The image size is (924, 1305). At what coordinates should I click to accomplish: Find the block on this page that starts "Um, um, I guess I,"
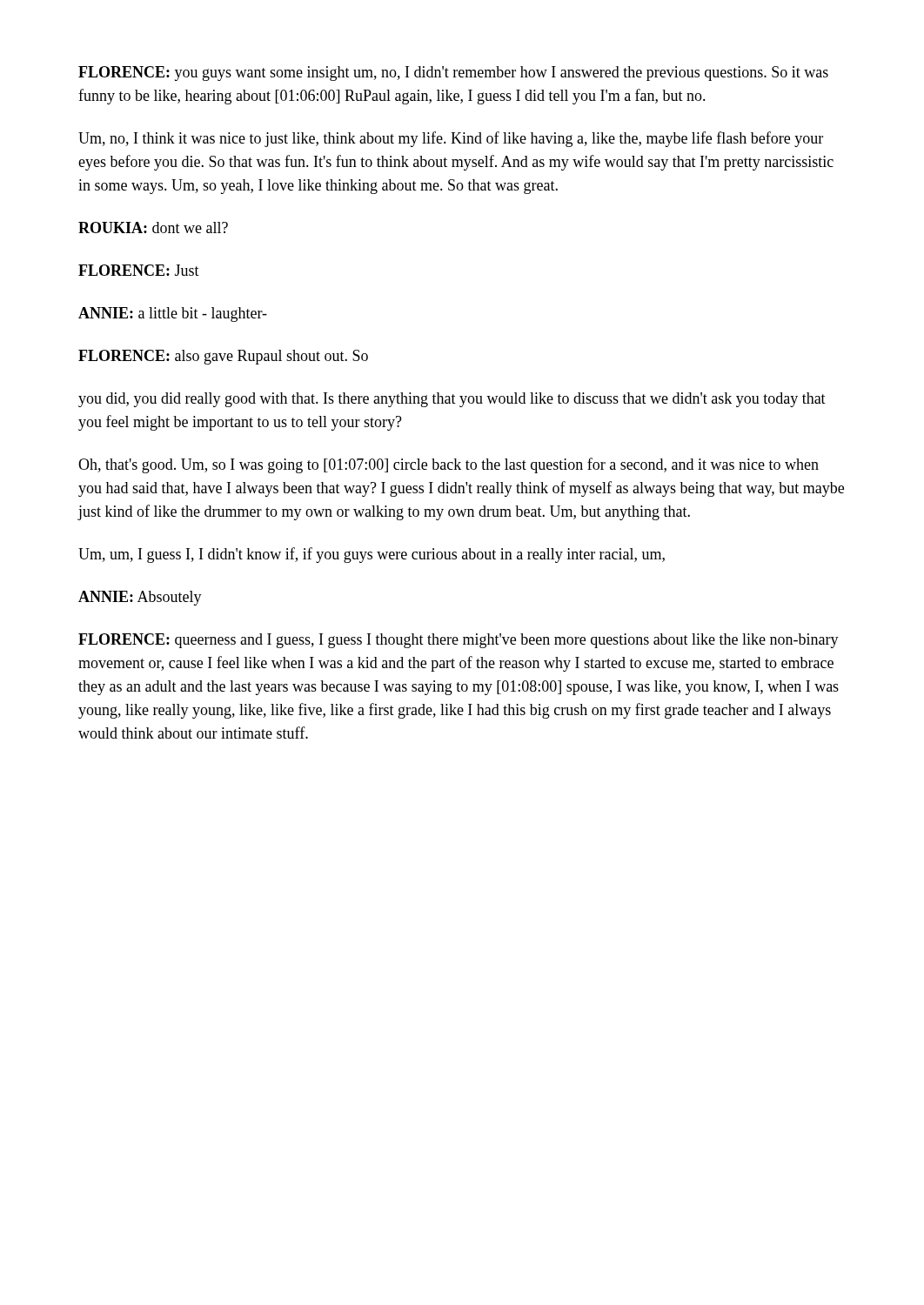pos(372,554)
